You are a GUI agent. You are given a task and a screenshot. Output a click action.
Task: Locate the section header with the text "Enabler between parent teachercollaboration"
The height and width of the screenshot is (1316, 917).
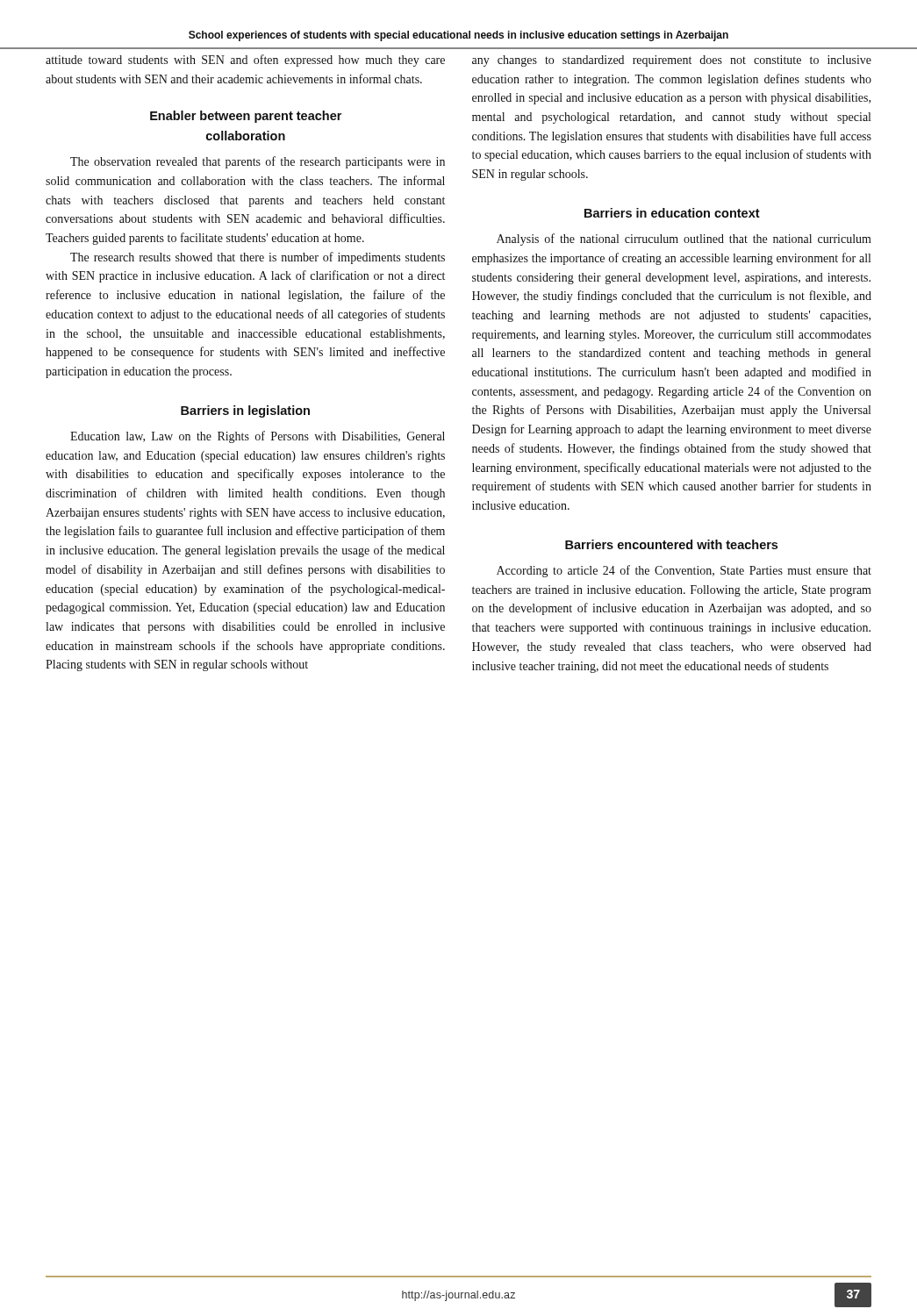click(245, 126)
